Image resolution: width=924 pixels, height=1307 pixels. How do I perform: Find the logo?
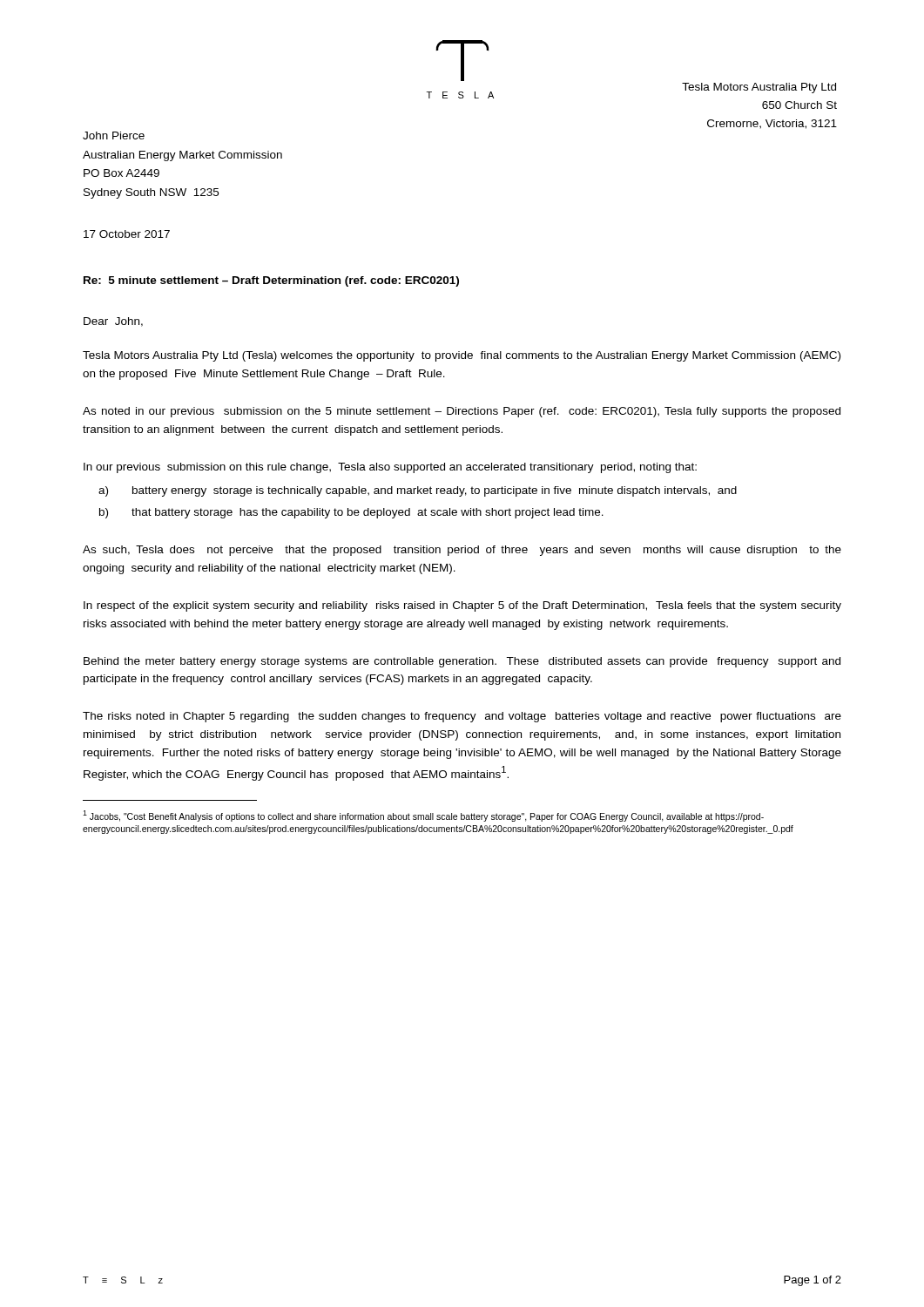point(462,50)
